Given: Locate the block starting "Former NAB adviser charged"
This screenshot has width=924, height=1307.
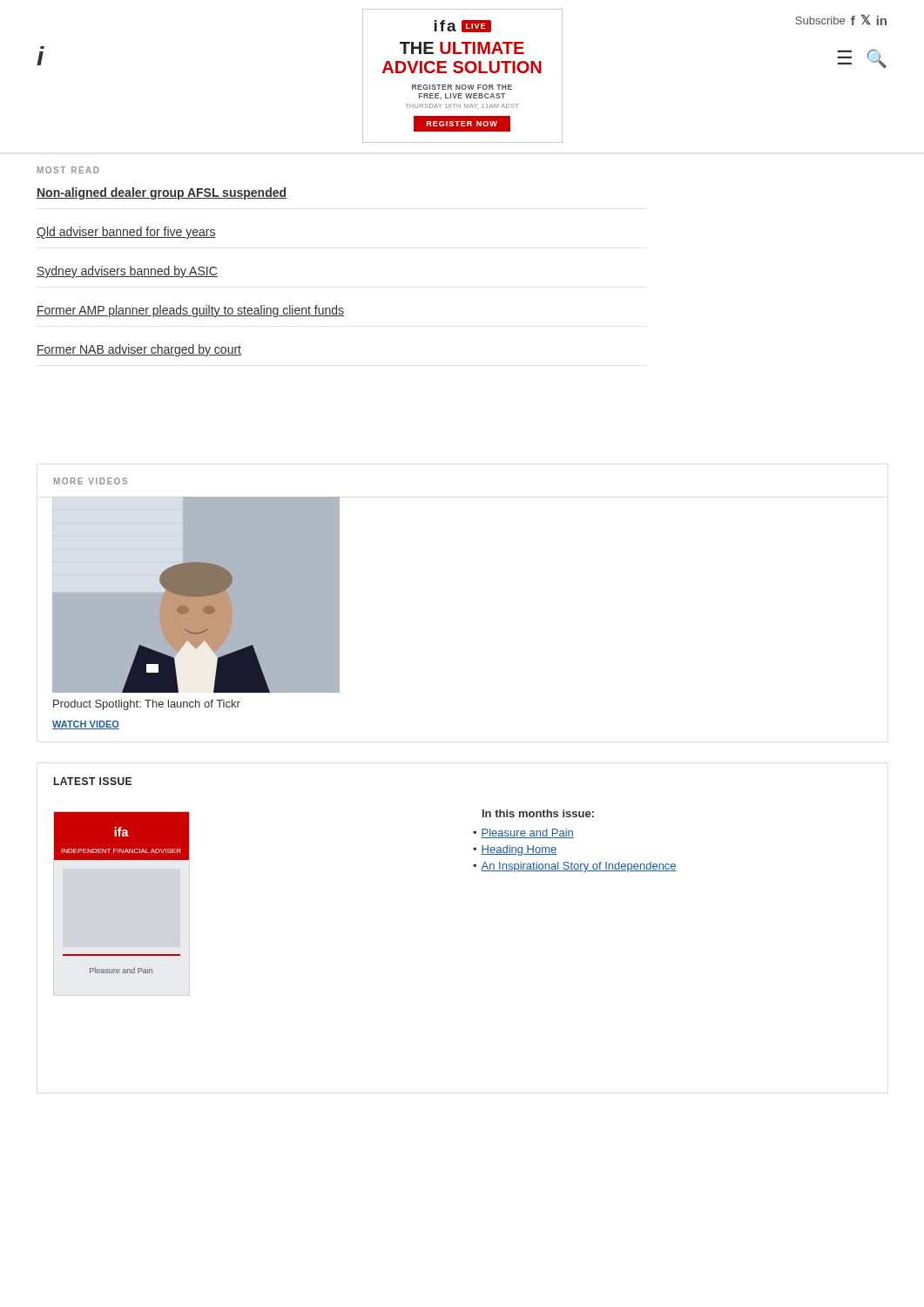Looking at the screenshot, I should tap(139, 349).
